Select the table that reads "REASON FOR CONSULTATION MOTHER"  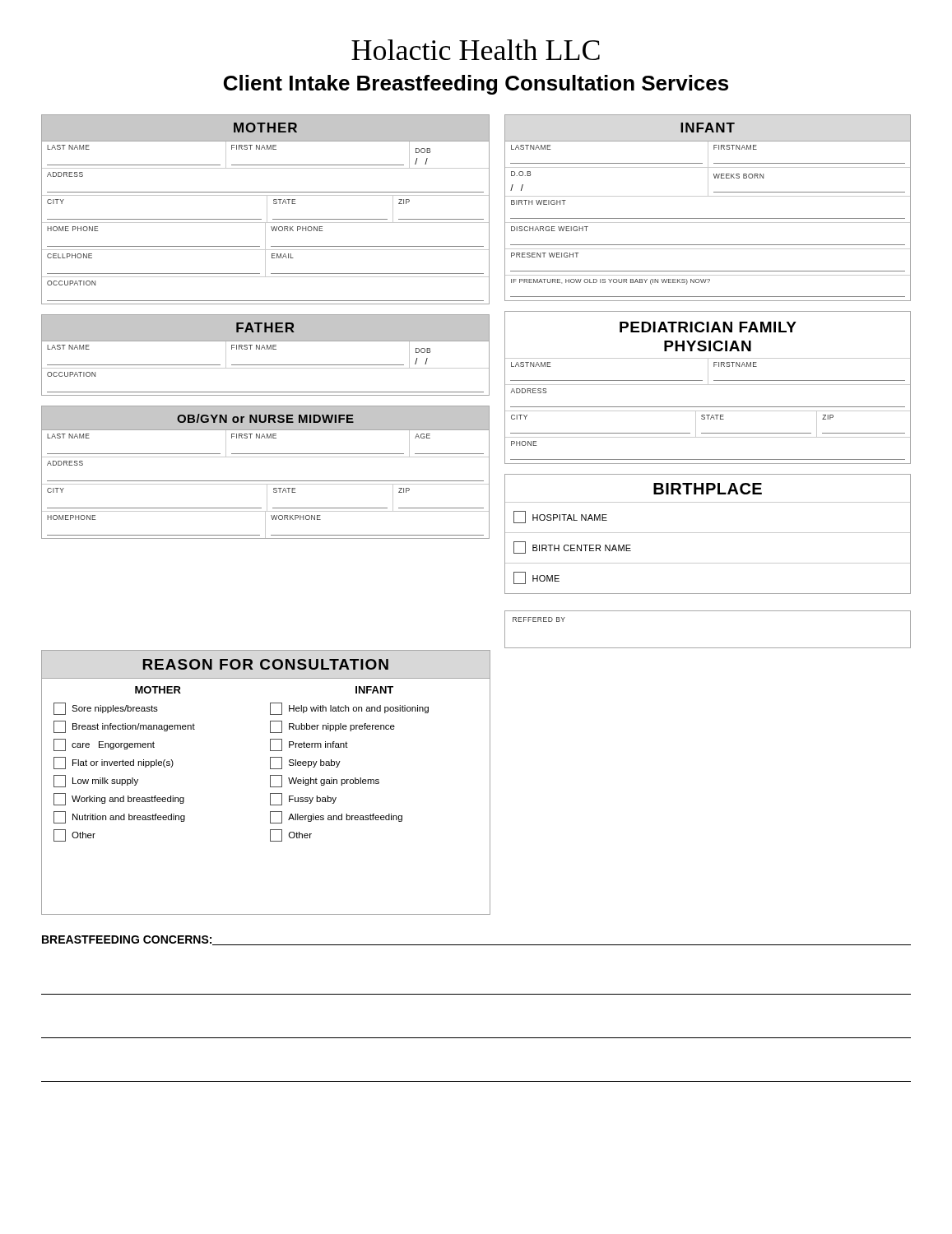(x=266, y=782)
